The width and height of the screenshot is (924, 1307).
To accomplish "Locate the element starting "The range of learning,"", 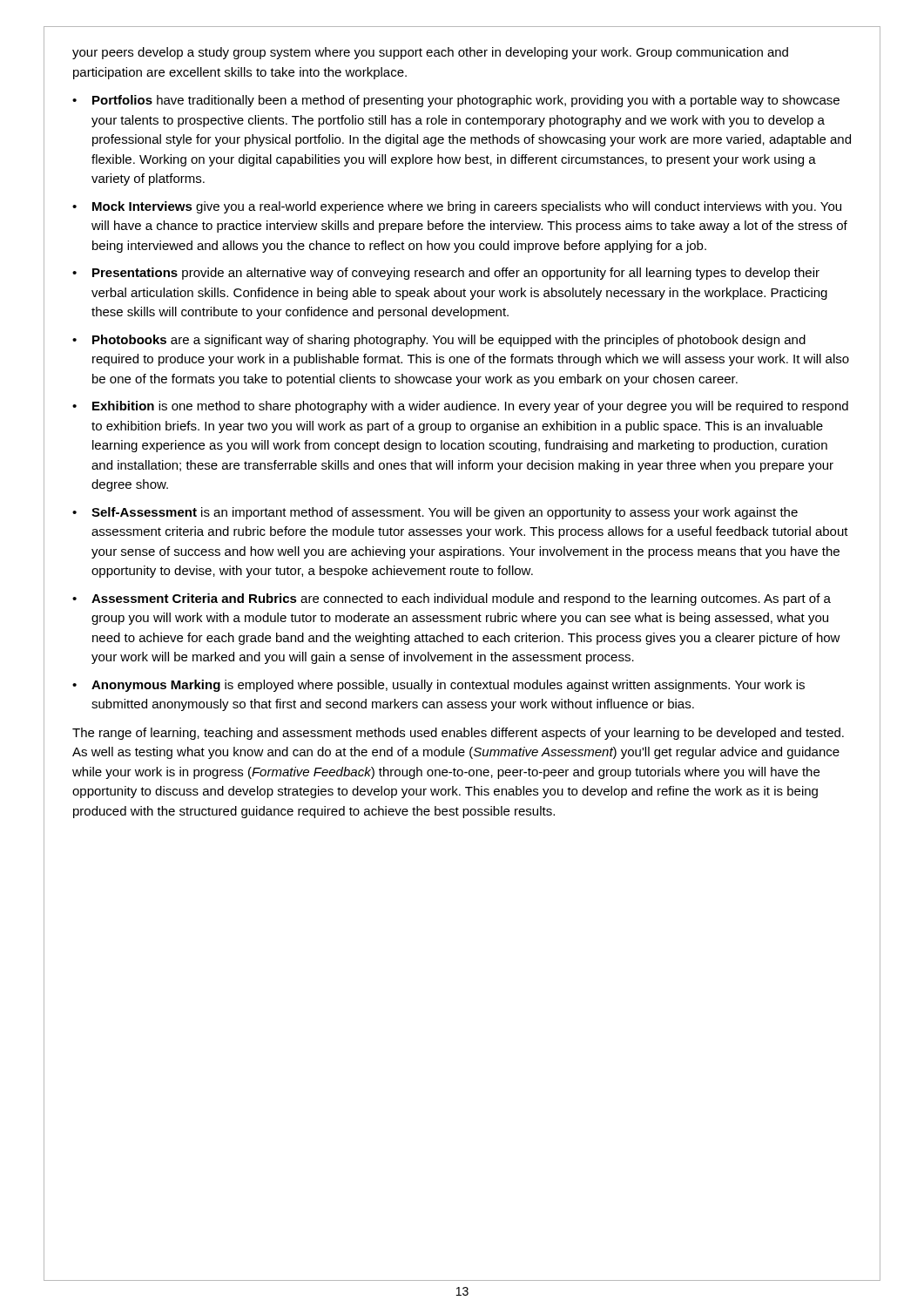I will (458, 771).
